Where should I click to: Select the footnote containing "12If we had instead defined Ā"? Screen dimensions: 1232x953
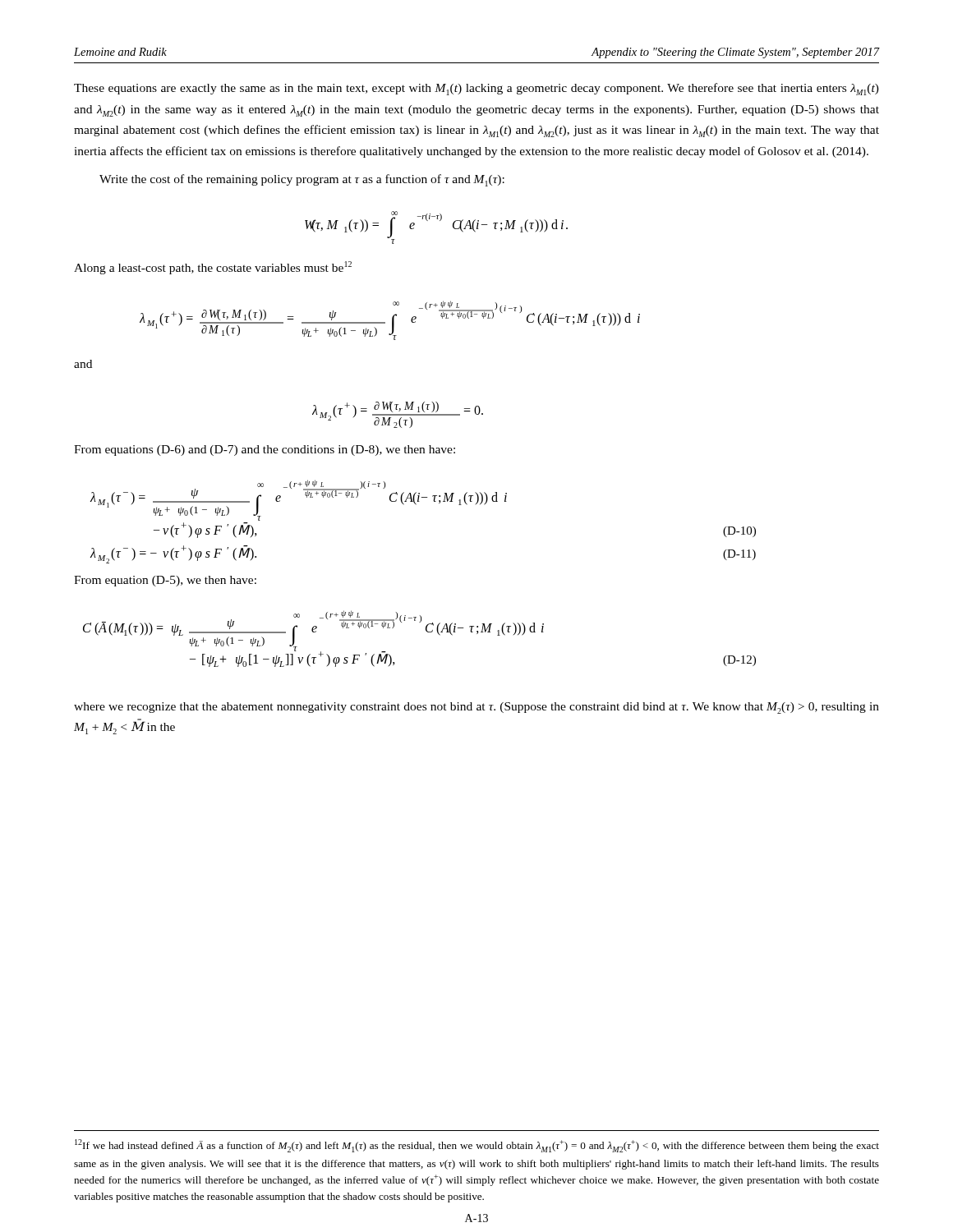click(476, 1170)
